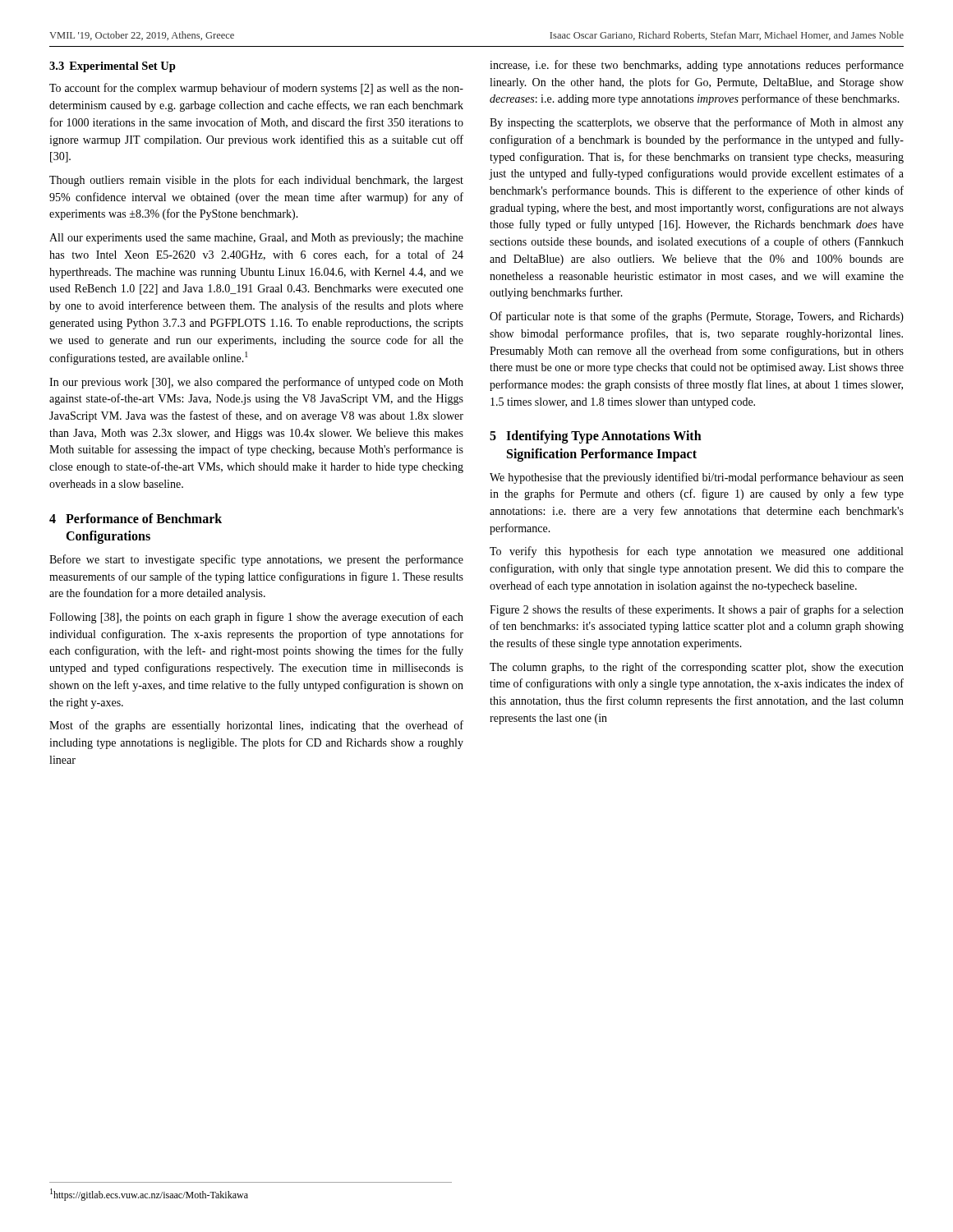The image size is (953, 1232).
Task: Navigate to the element starting "We hypothesise that the previously identified"
Action: (697, 598)
